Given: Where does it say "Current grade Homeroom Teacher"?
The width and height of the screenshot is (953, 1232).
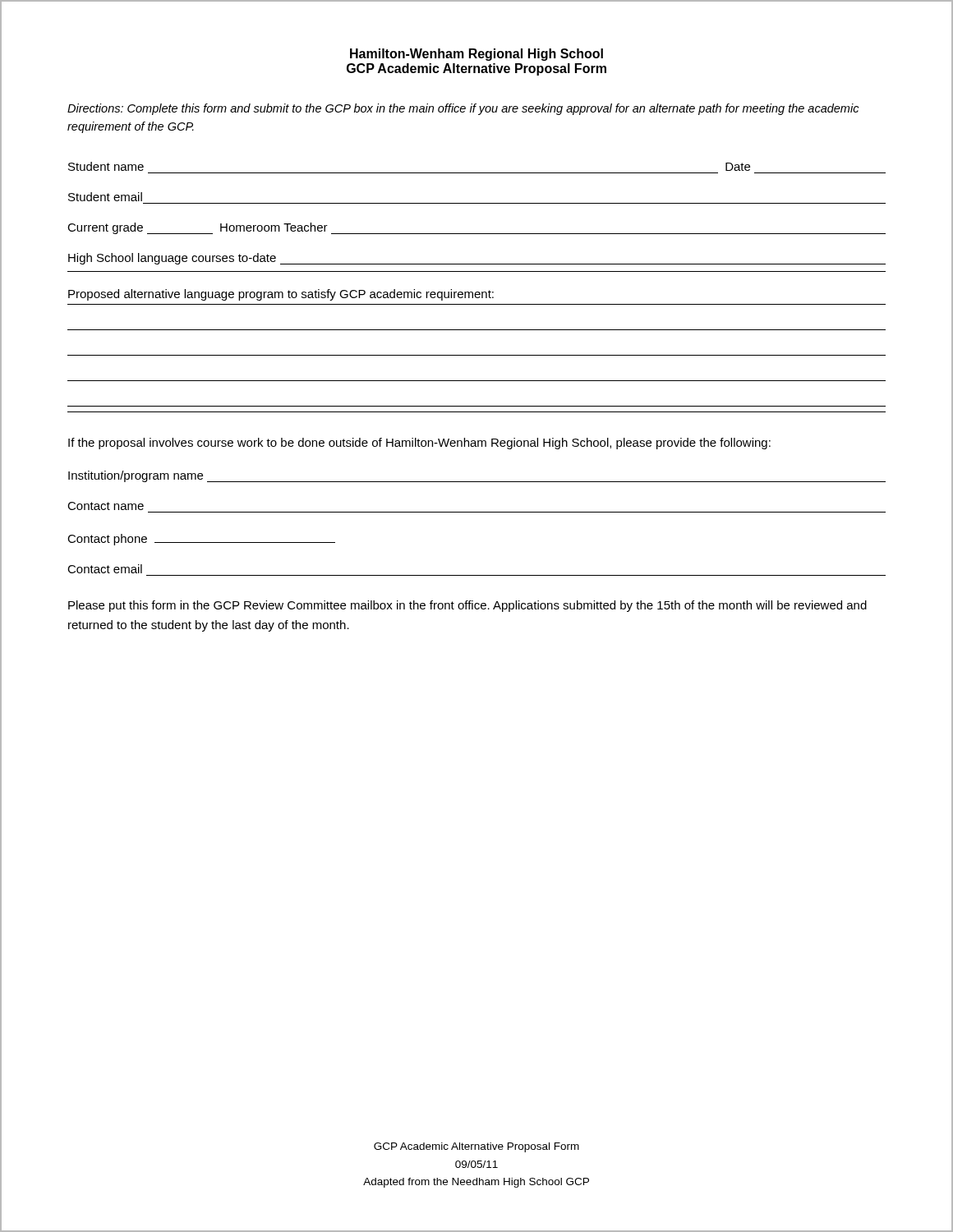Looking at the screenshot, I should (476, 226).
